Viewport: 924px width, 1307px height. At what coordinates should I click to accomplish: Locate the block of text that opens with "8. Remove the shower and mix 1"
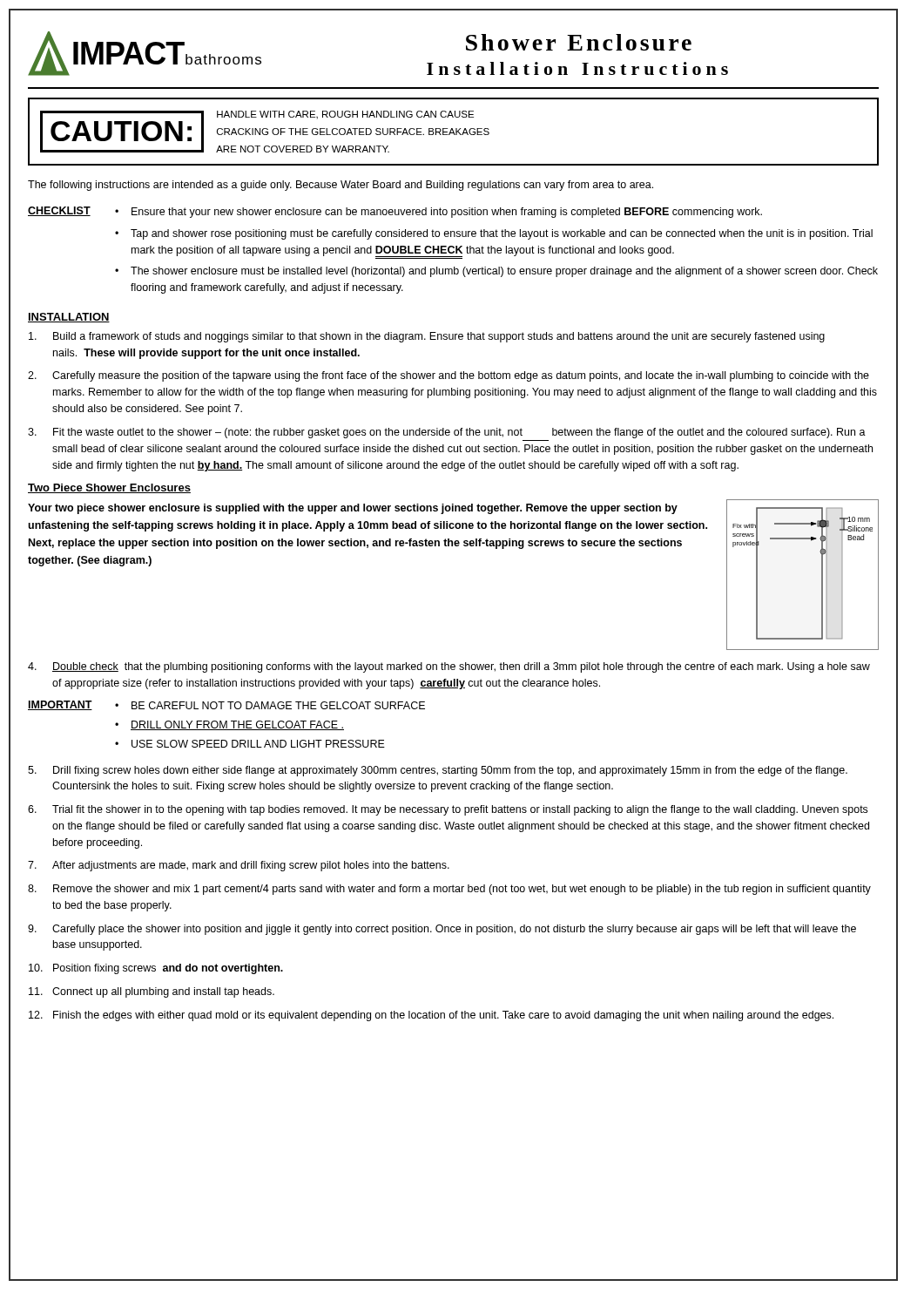453,897
